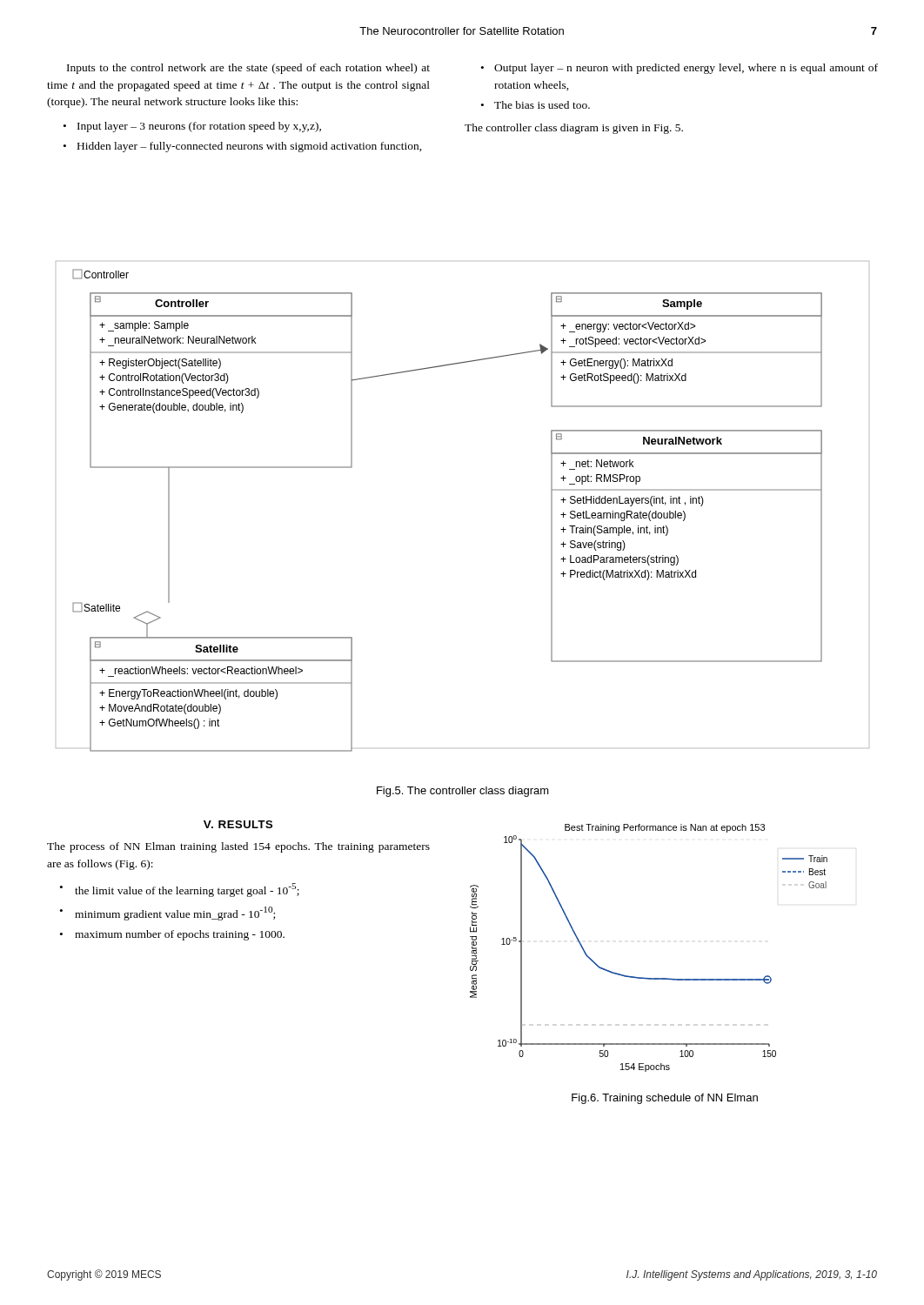Navigate to the block starting "• maximum number of epochs training"

pos(172,934)
